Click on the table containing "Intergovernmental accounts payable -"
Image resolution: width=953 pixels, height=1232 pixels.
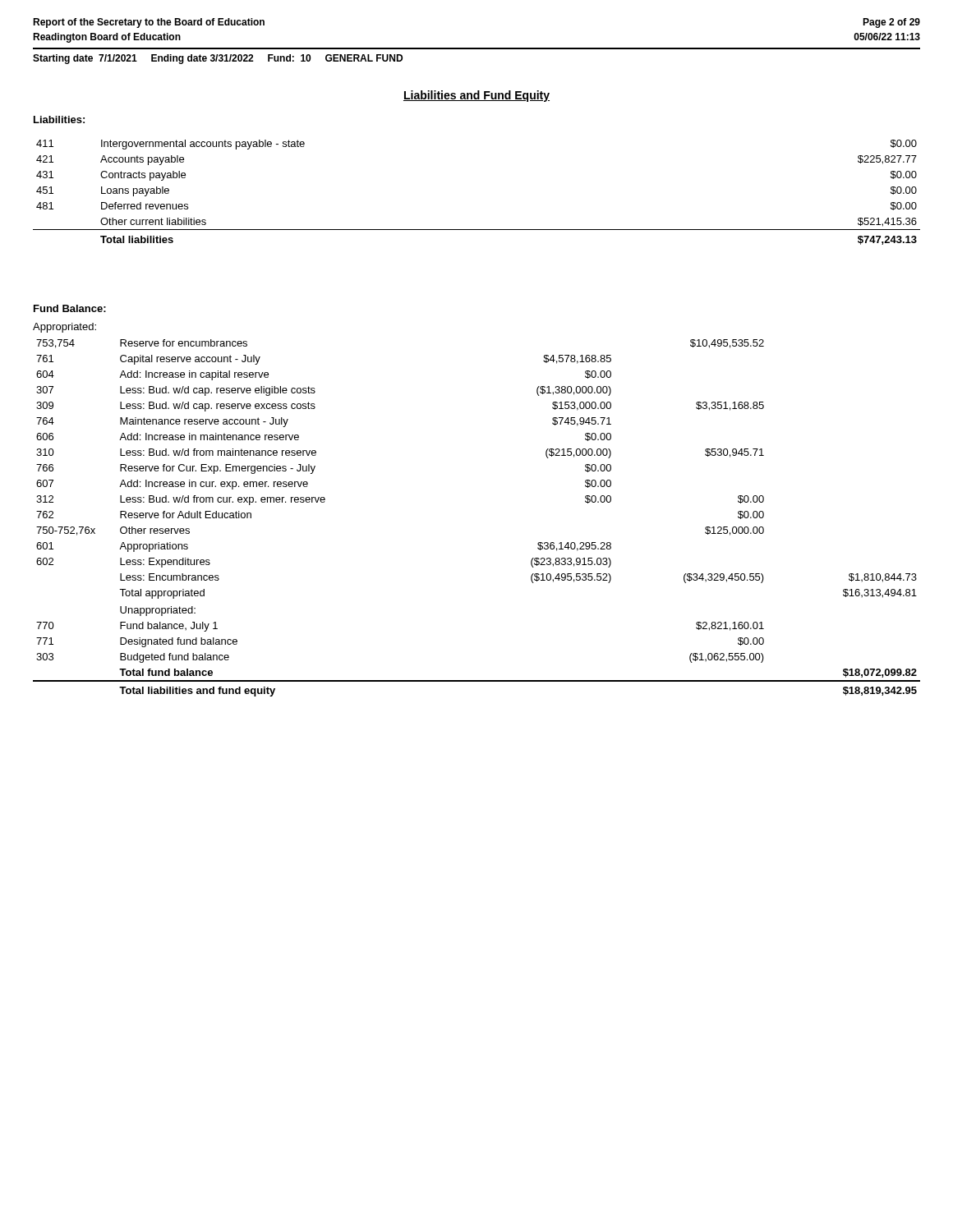point(476,191)
